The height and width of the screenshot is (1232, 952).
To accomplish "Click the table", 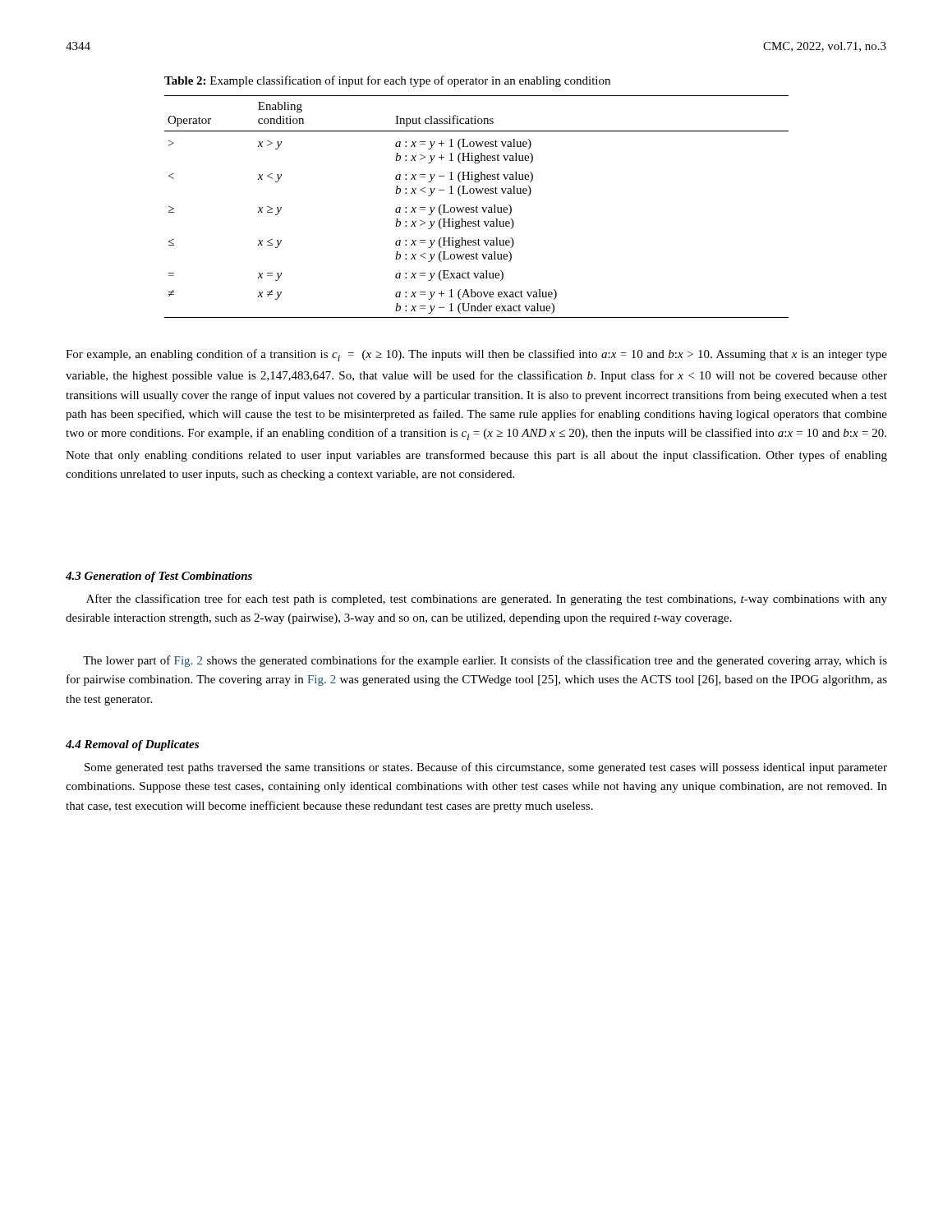I will pos(476,207).
